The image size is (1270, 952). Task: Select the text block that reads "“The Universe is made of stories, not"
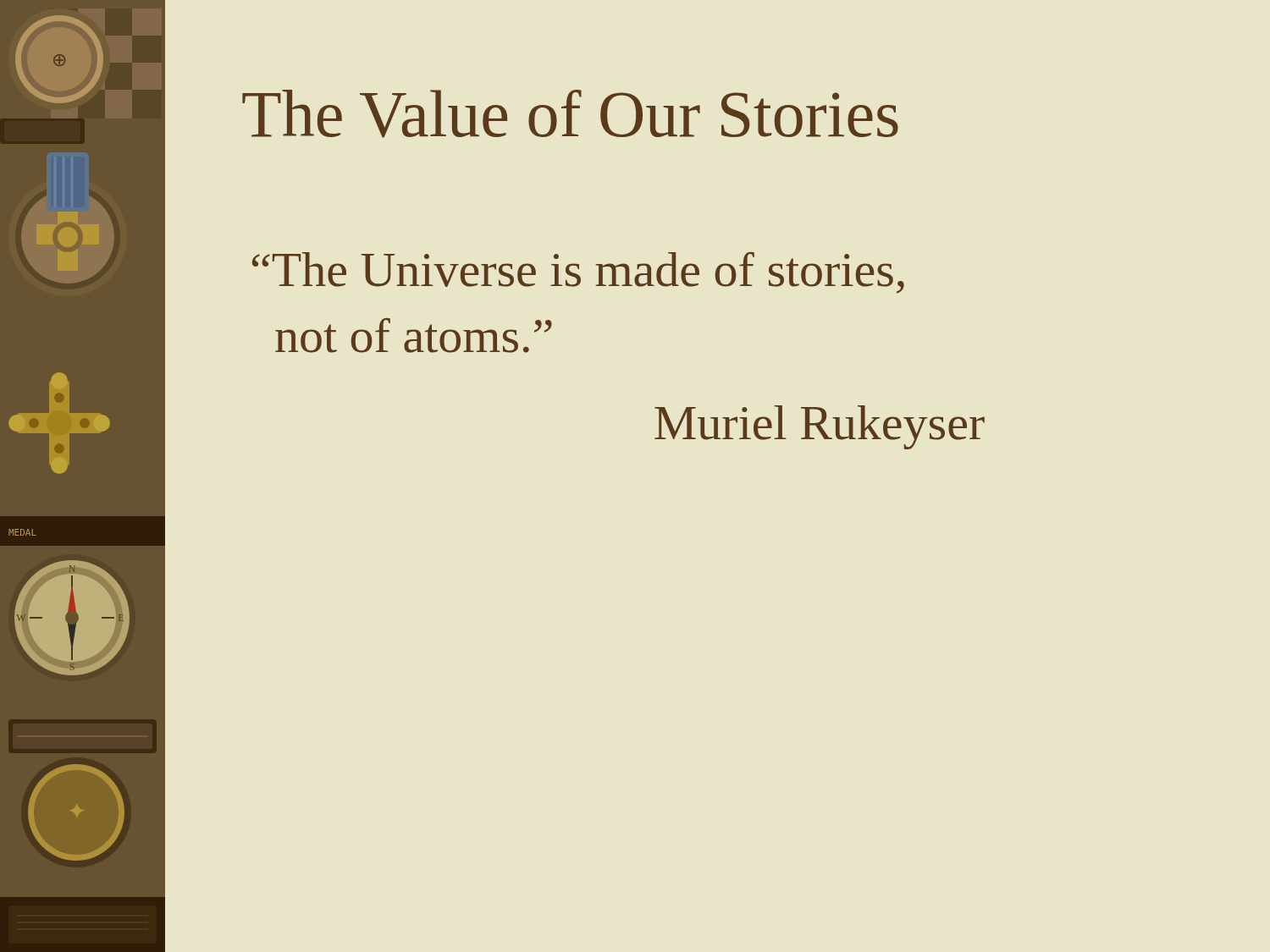tap(578, 273)
